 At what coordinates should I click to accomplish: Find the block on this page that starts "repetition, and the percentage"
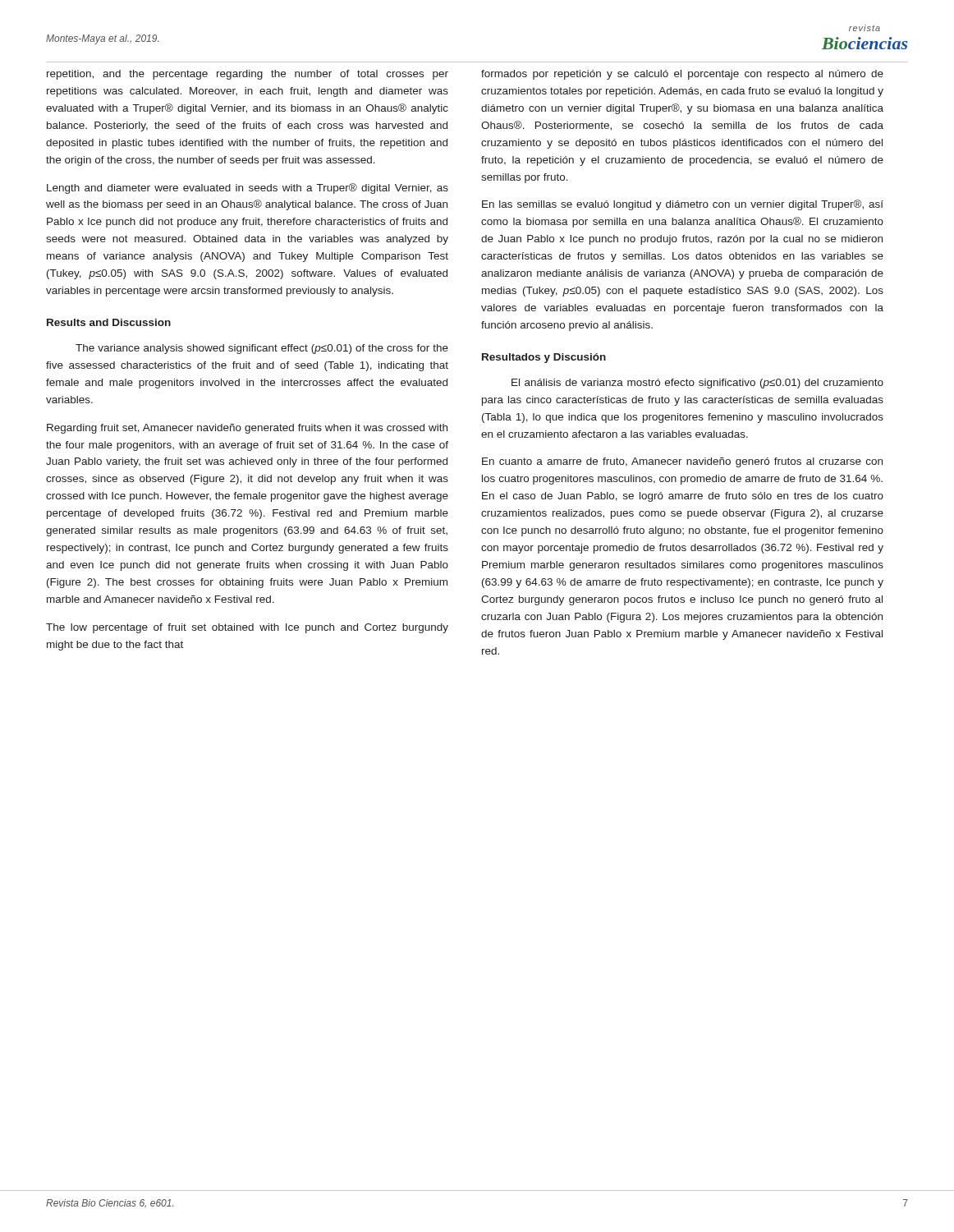247,117
